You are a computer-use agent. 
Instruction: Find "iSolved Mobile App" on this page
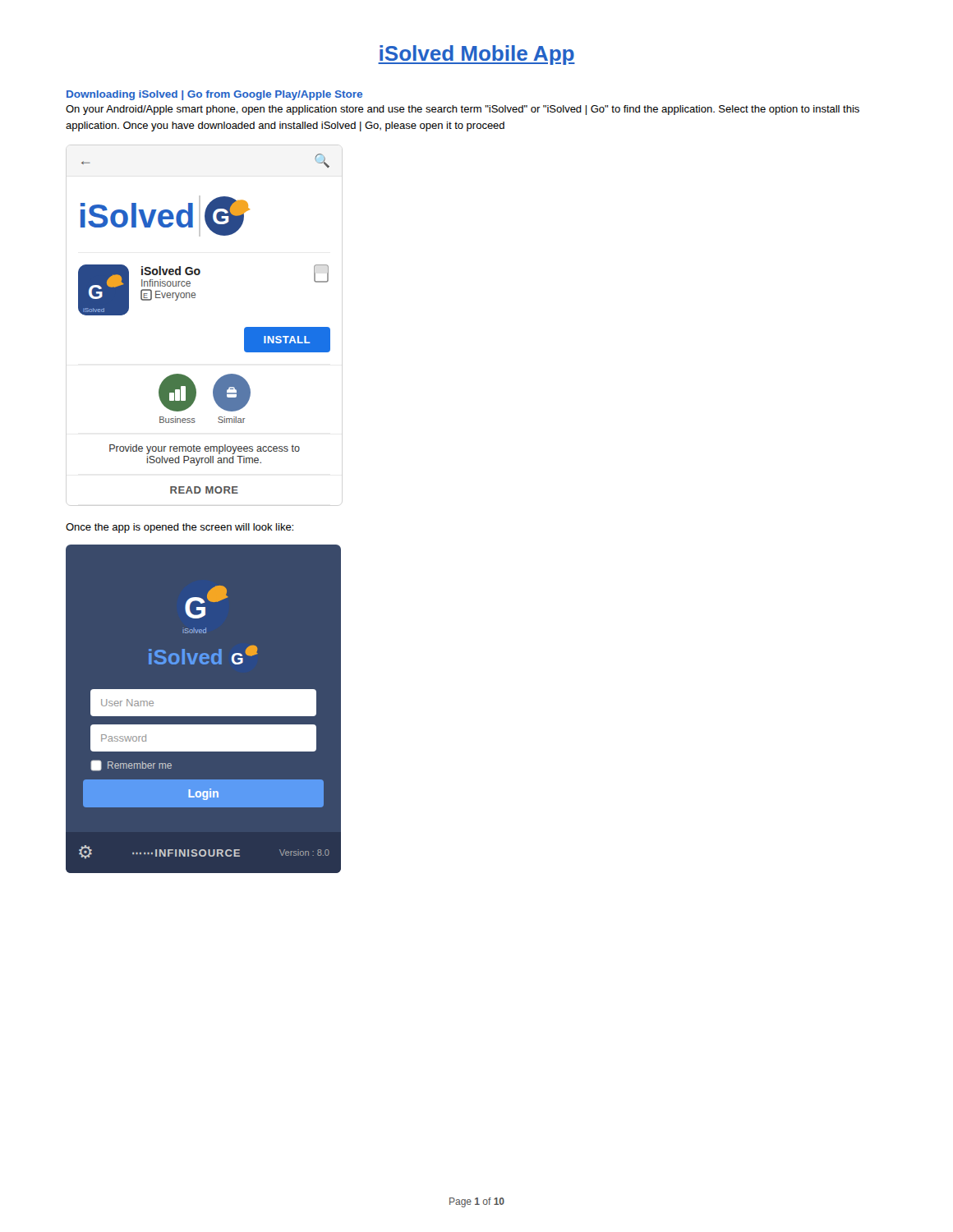click(x=476, y=53)
